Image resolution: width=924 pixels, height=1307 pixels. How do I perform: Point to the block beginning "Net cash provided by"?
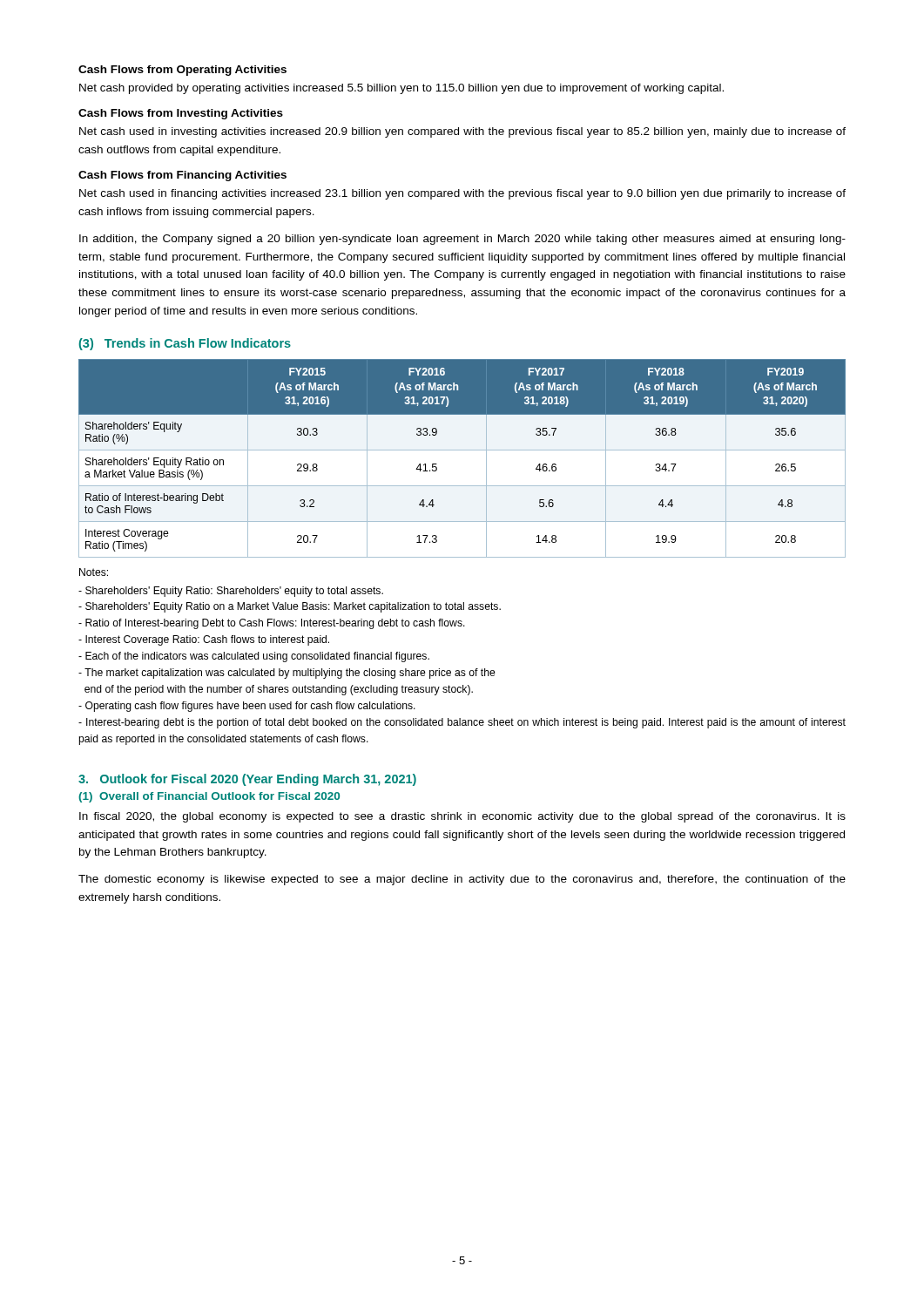(x=462, y=88)
